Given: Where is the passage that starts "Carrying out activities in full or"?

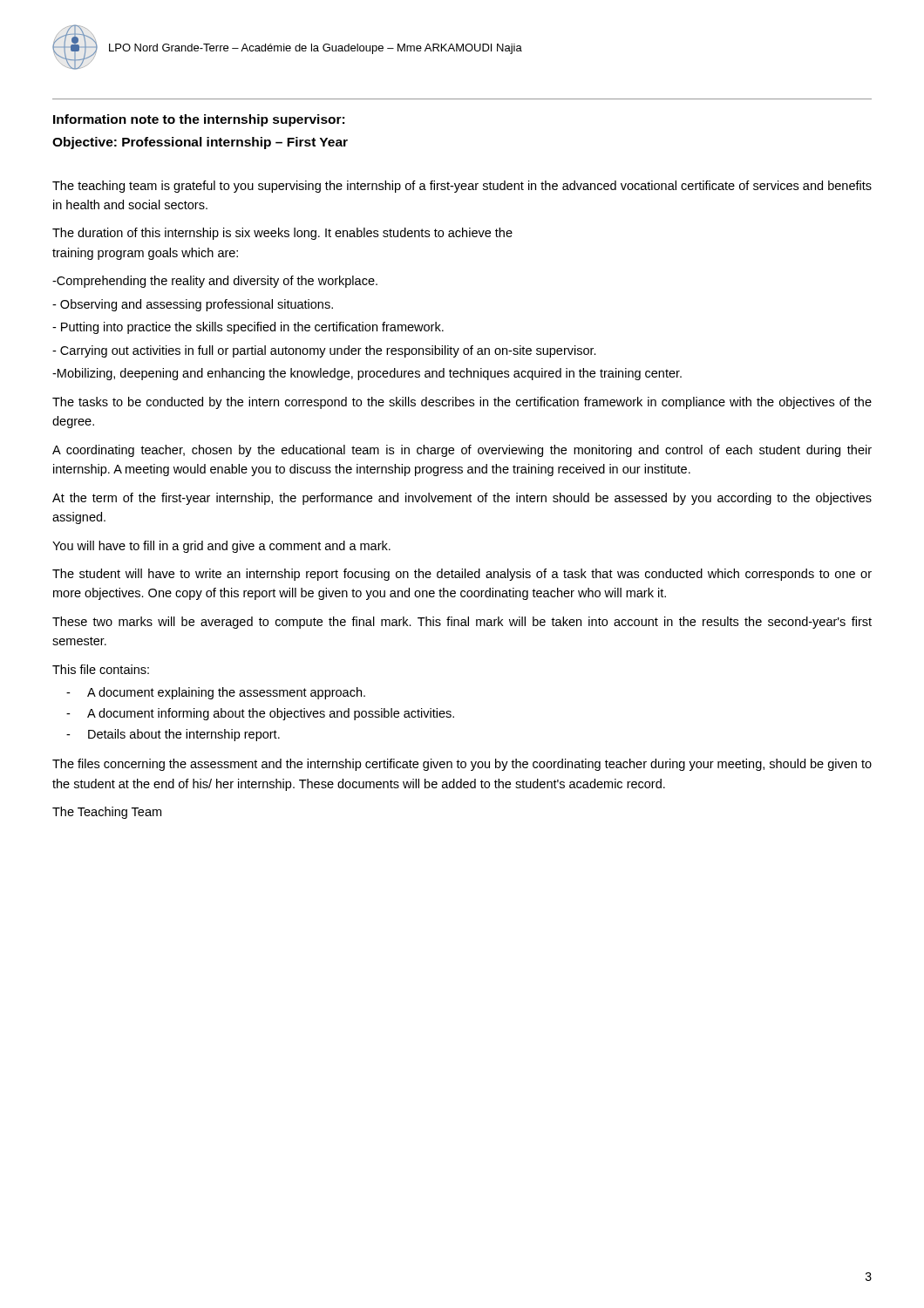Looking at the screenshot, I should [x=325, y=350].
